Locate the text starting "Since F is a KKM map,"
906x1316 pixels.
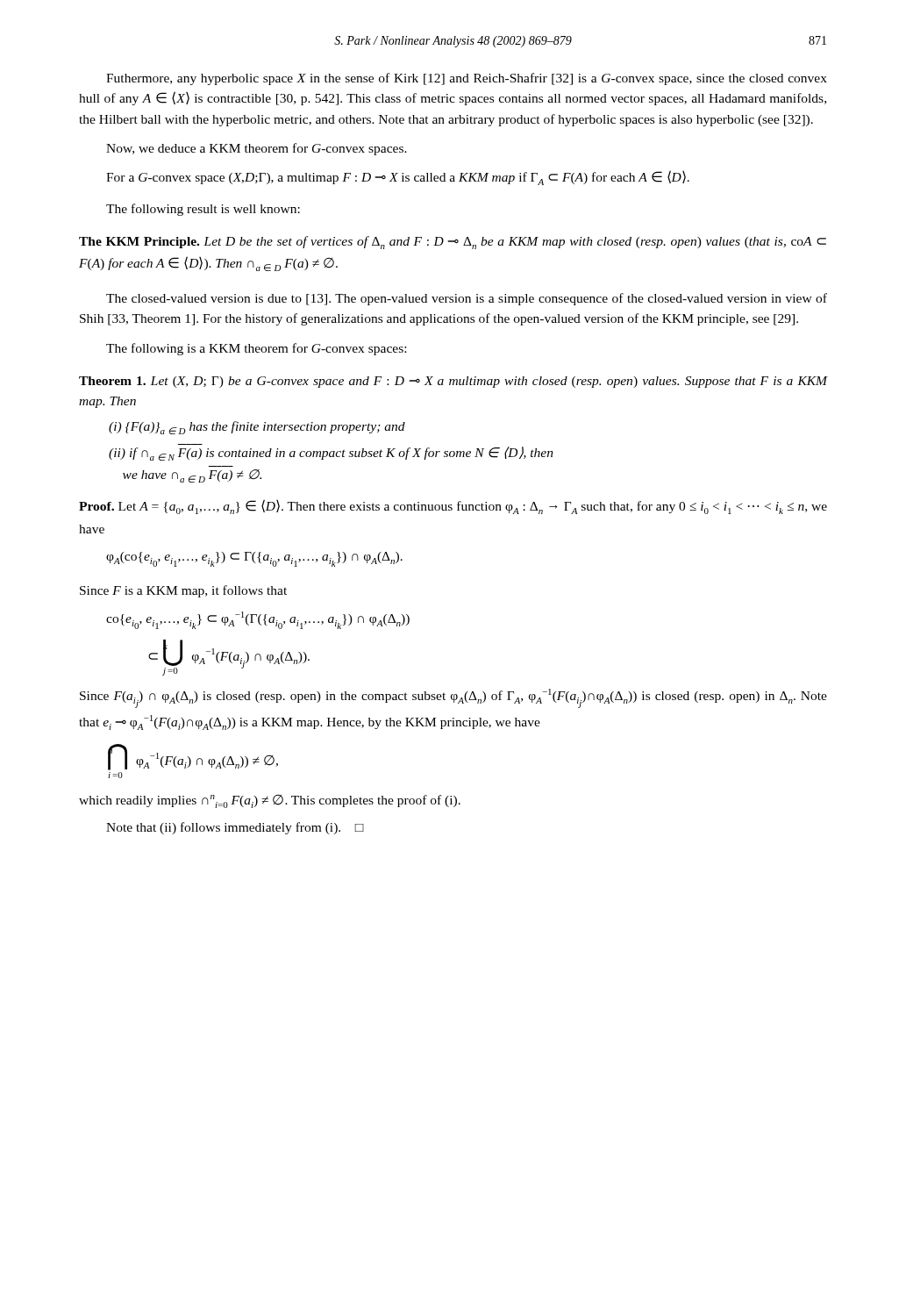pos(183,591)
